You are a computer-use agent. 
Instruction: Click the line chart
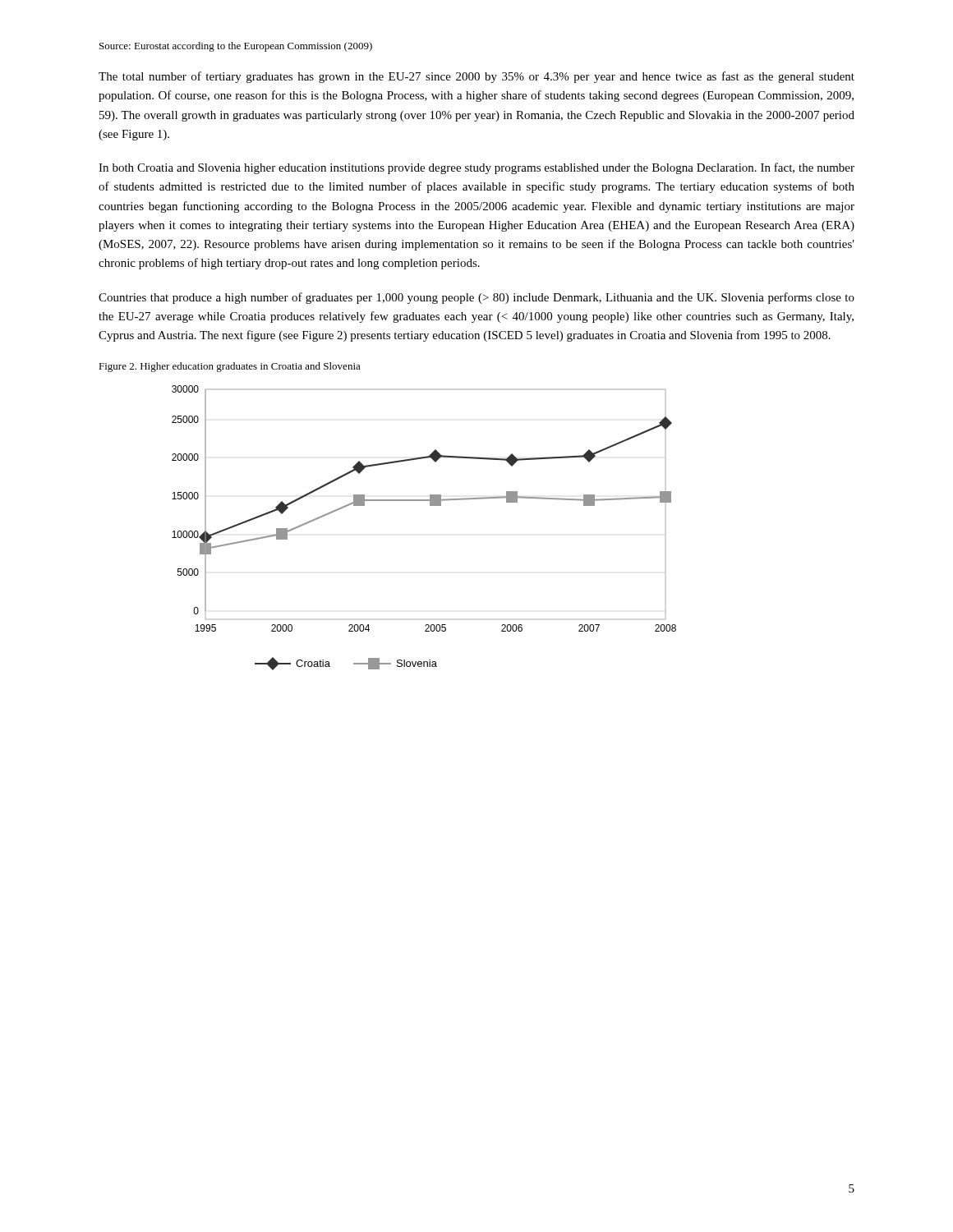(x=476, y=533)
